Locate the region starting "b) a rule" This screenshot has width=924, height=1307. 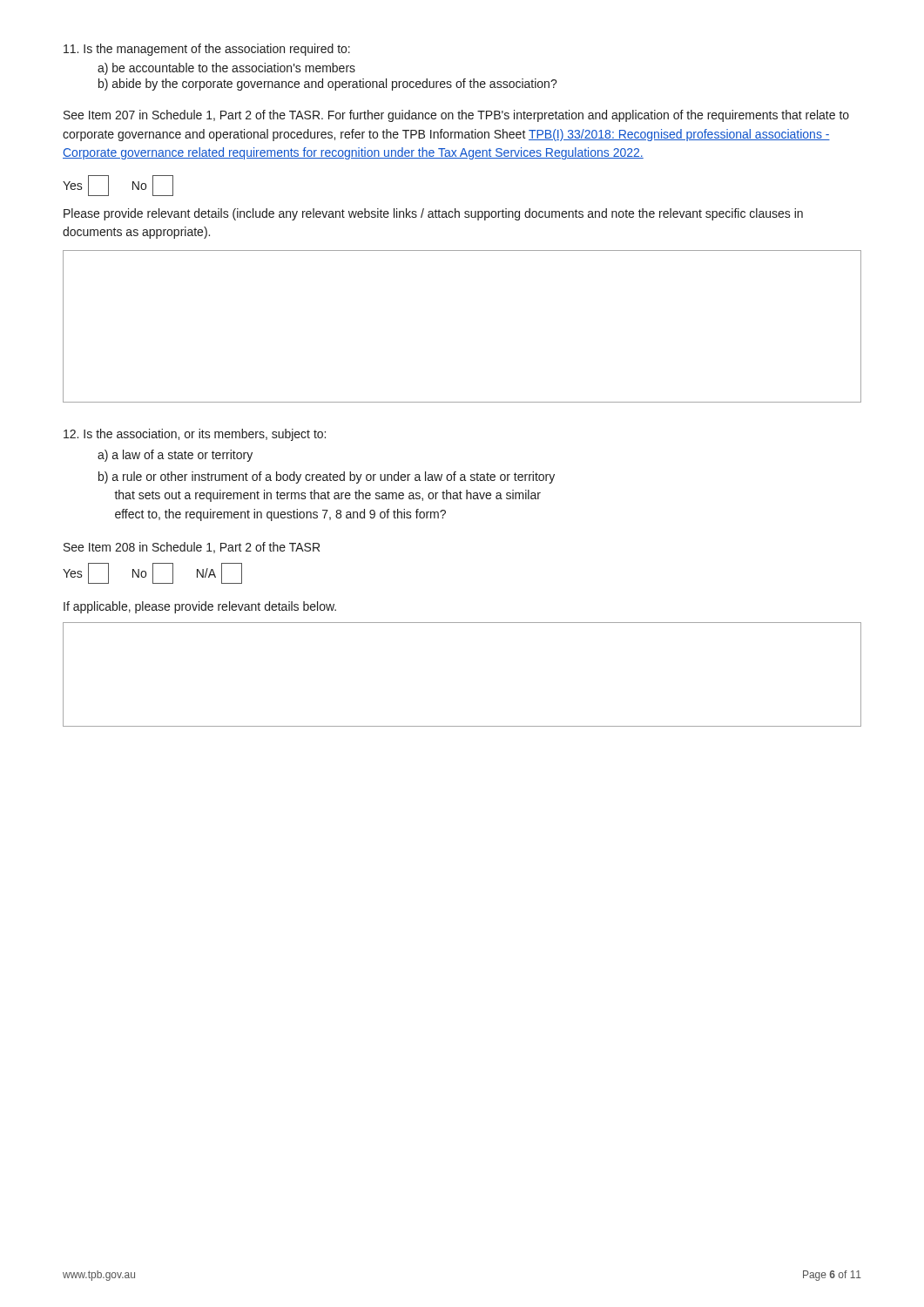point(479,496)
